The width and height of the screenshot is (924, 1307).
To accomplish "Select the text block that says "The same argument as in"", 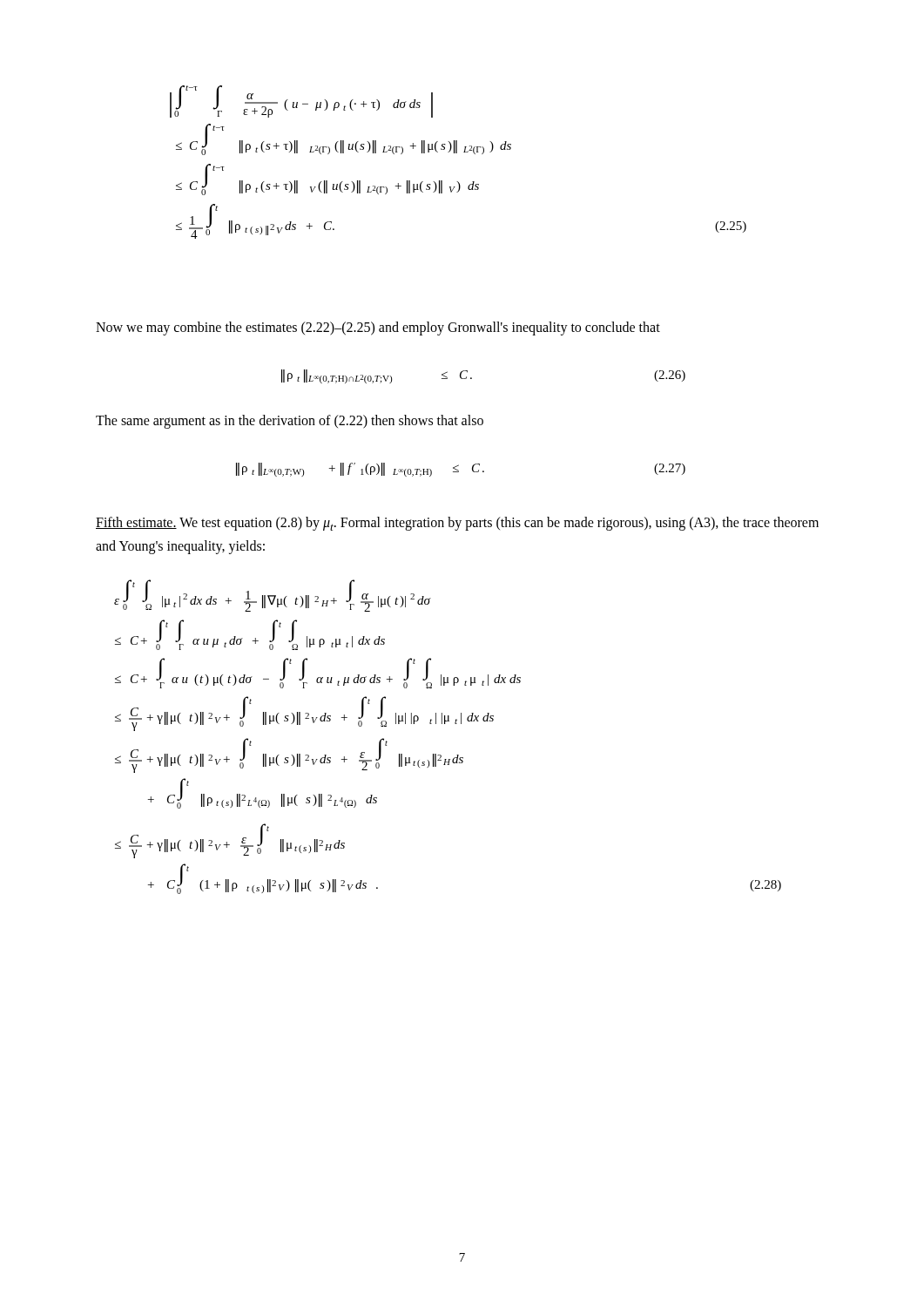I will tap(290, 420).
